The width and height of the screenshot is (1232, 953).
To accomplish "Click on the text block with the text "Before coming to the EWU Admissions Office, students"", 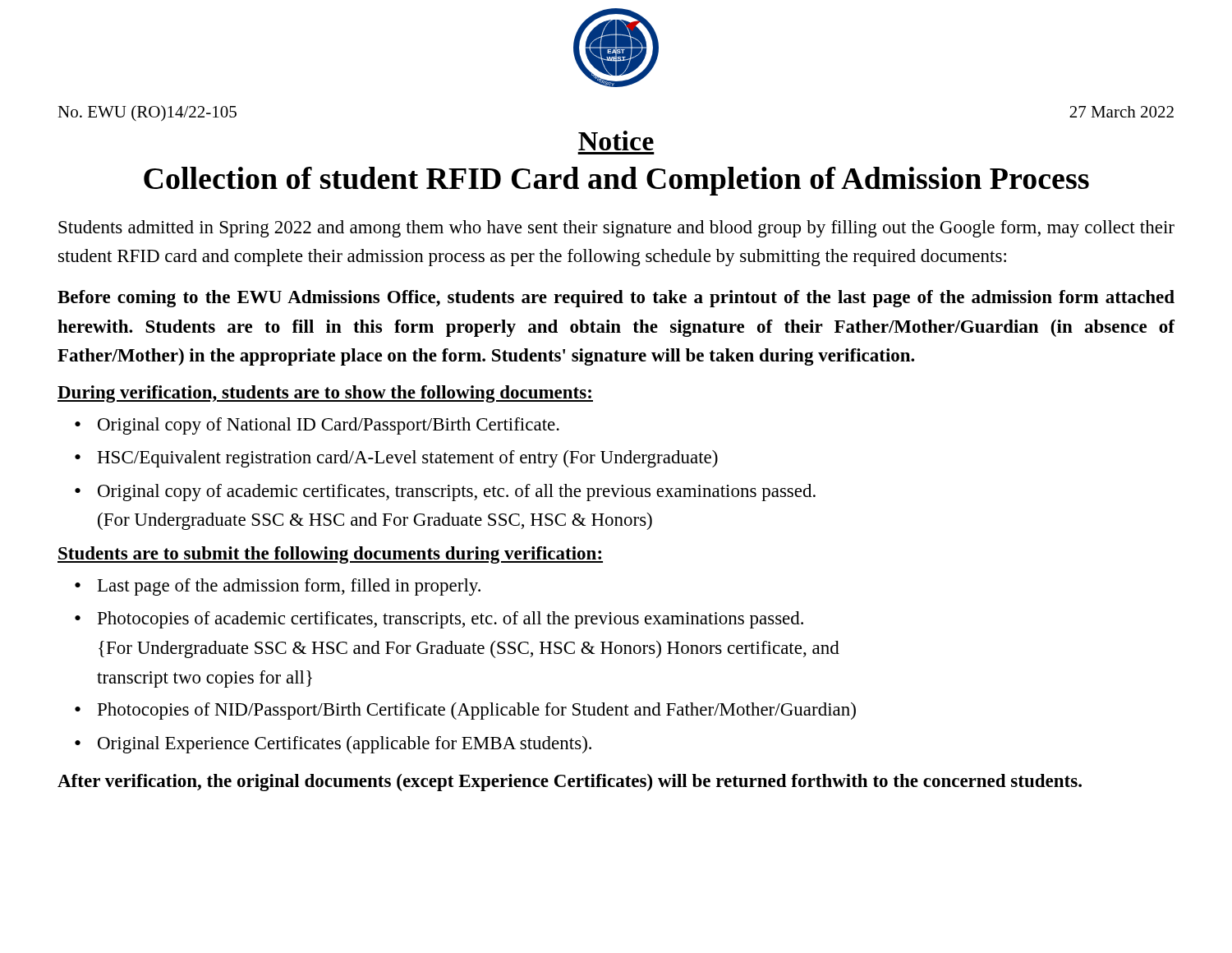I will pos(616,326).
